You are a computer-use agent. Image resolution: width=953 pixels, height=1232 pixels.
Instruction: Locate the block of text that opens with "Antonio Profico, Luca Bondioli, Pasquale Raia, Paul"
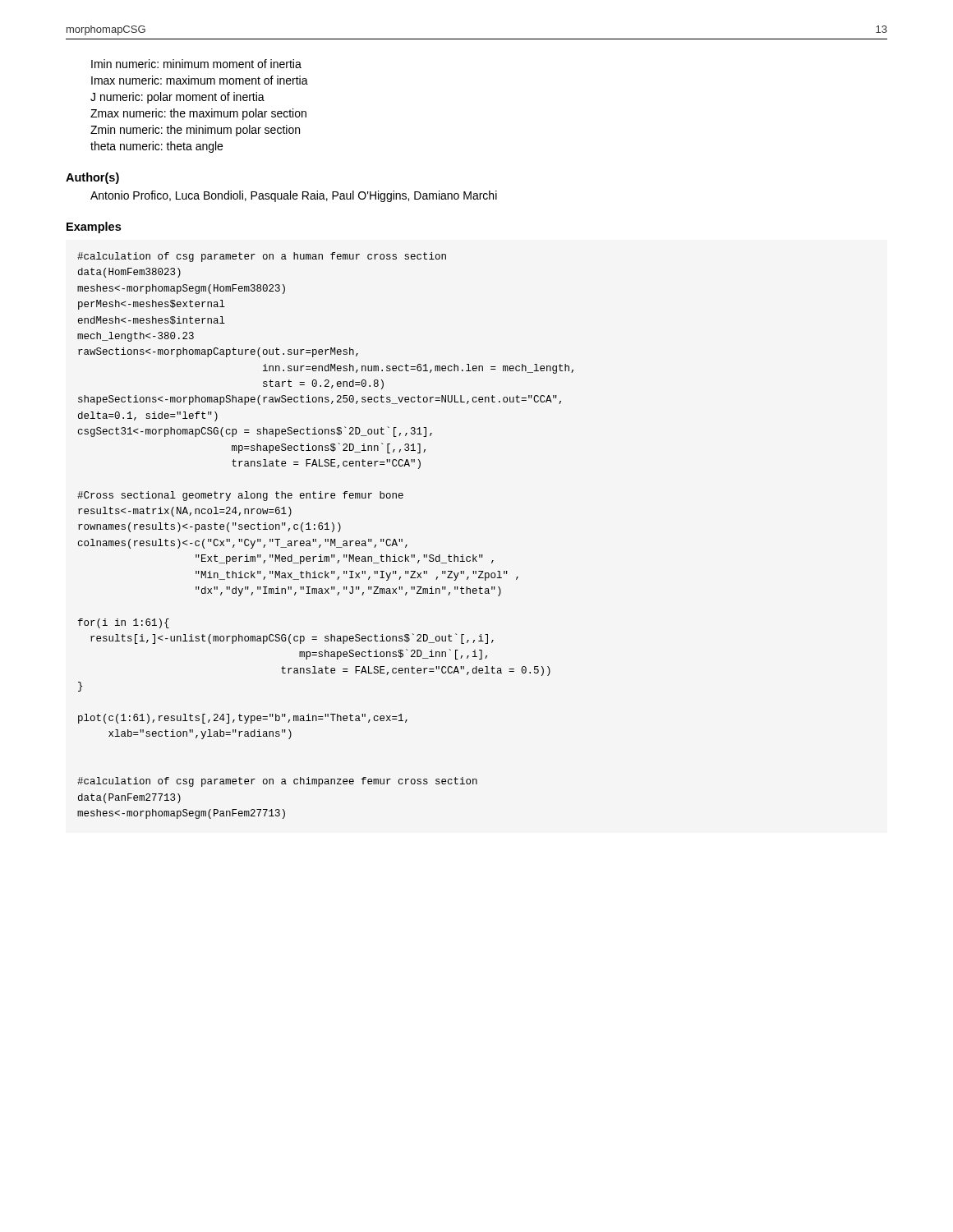pos(294,195)
